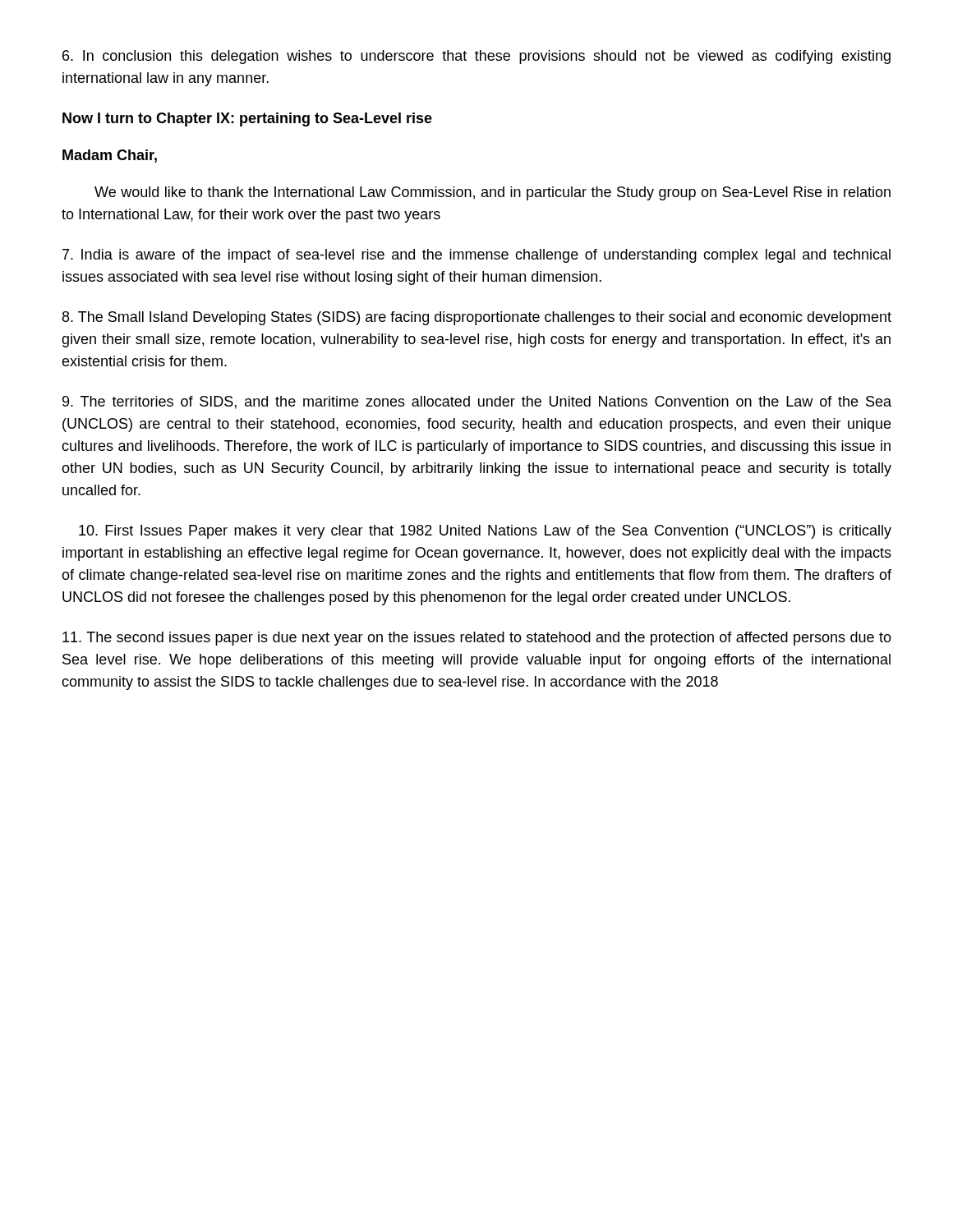Locate the text block that says "India is aware of the"

click(476, 266)
